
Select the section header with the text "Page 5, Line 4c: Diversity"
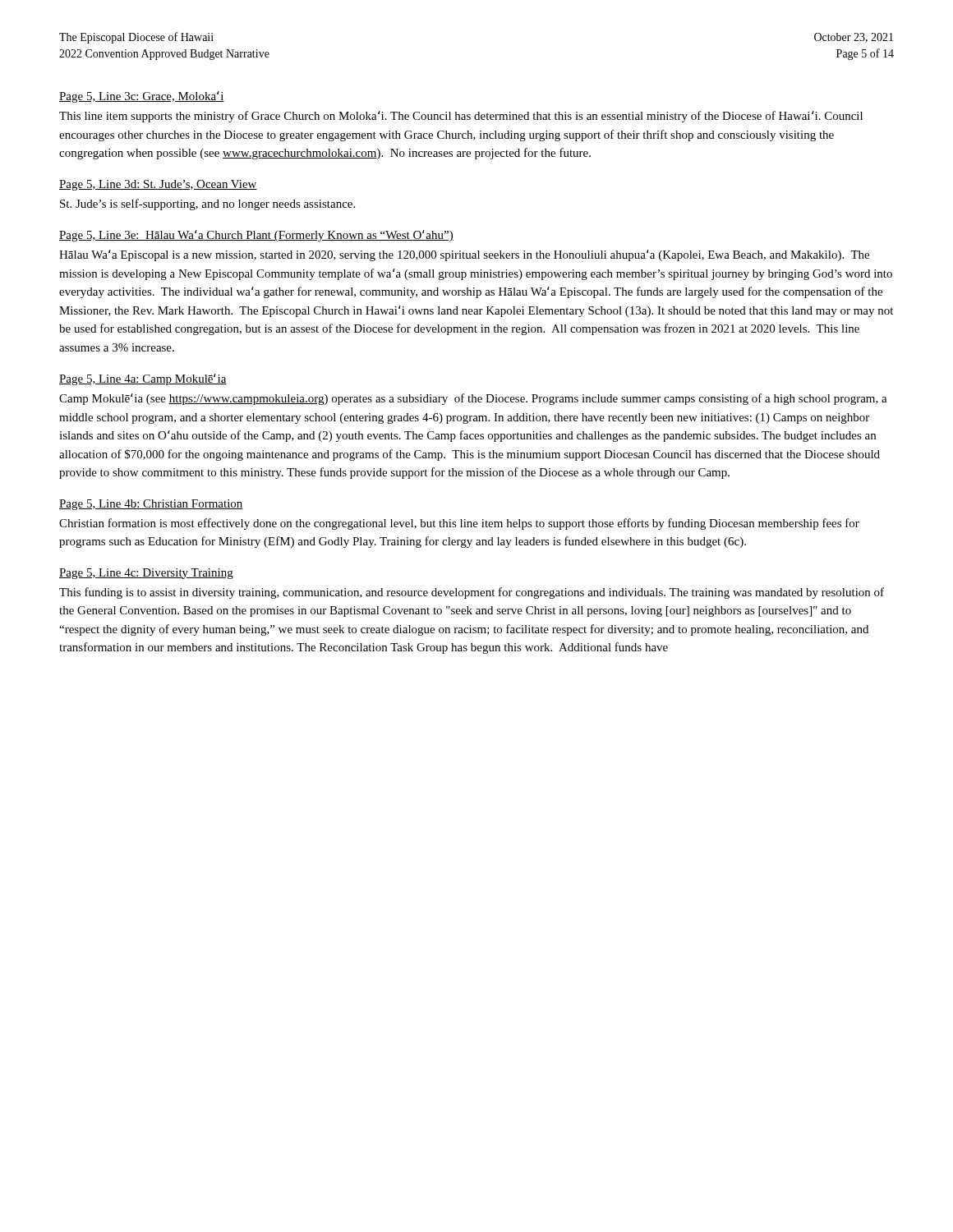click(x=146, y=572)
